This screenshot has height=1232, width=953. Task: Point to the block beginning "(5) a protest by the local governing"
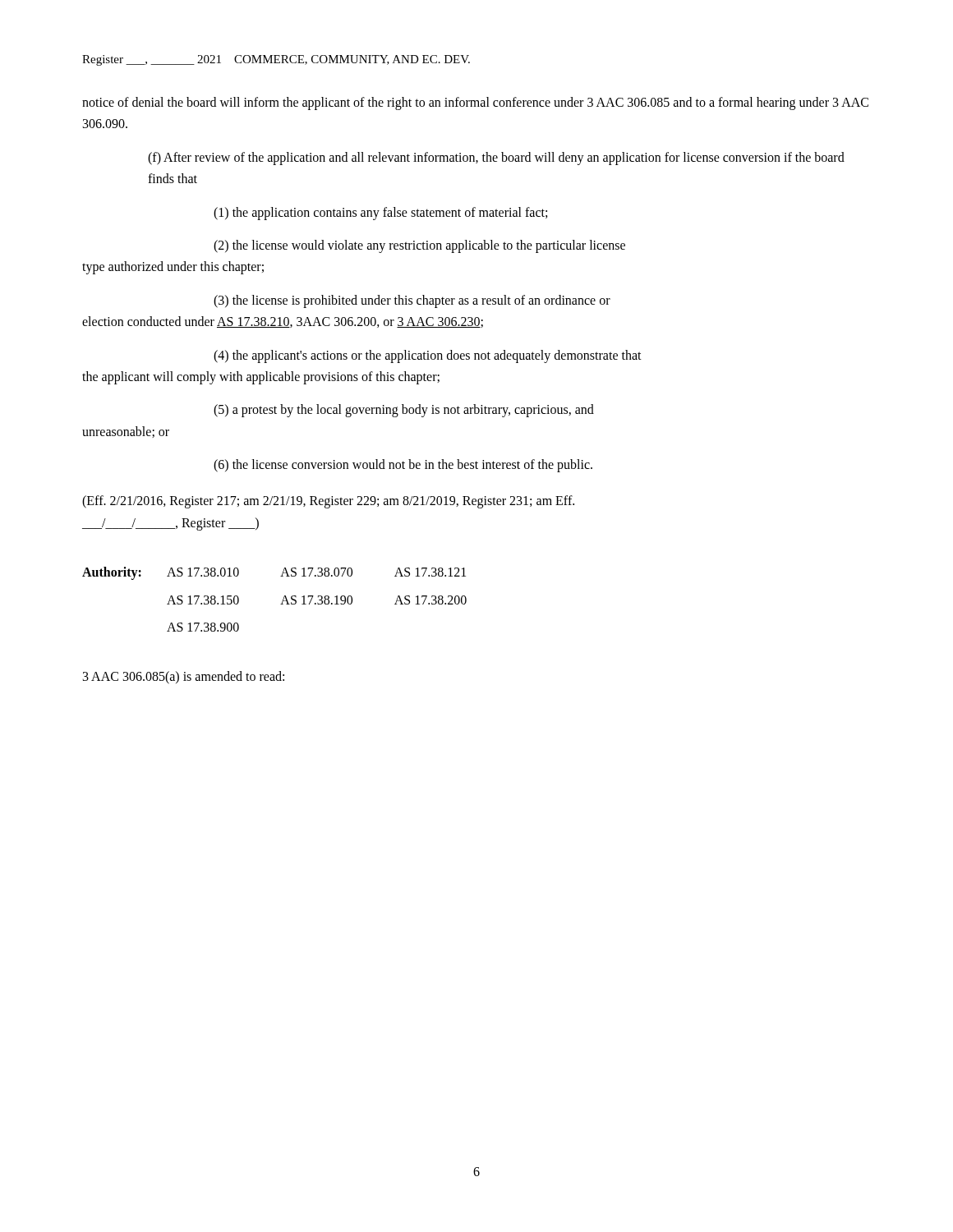tap(404, 410)
